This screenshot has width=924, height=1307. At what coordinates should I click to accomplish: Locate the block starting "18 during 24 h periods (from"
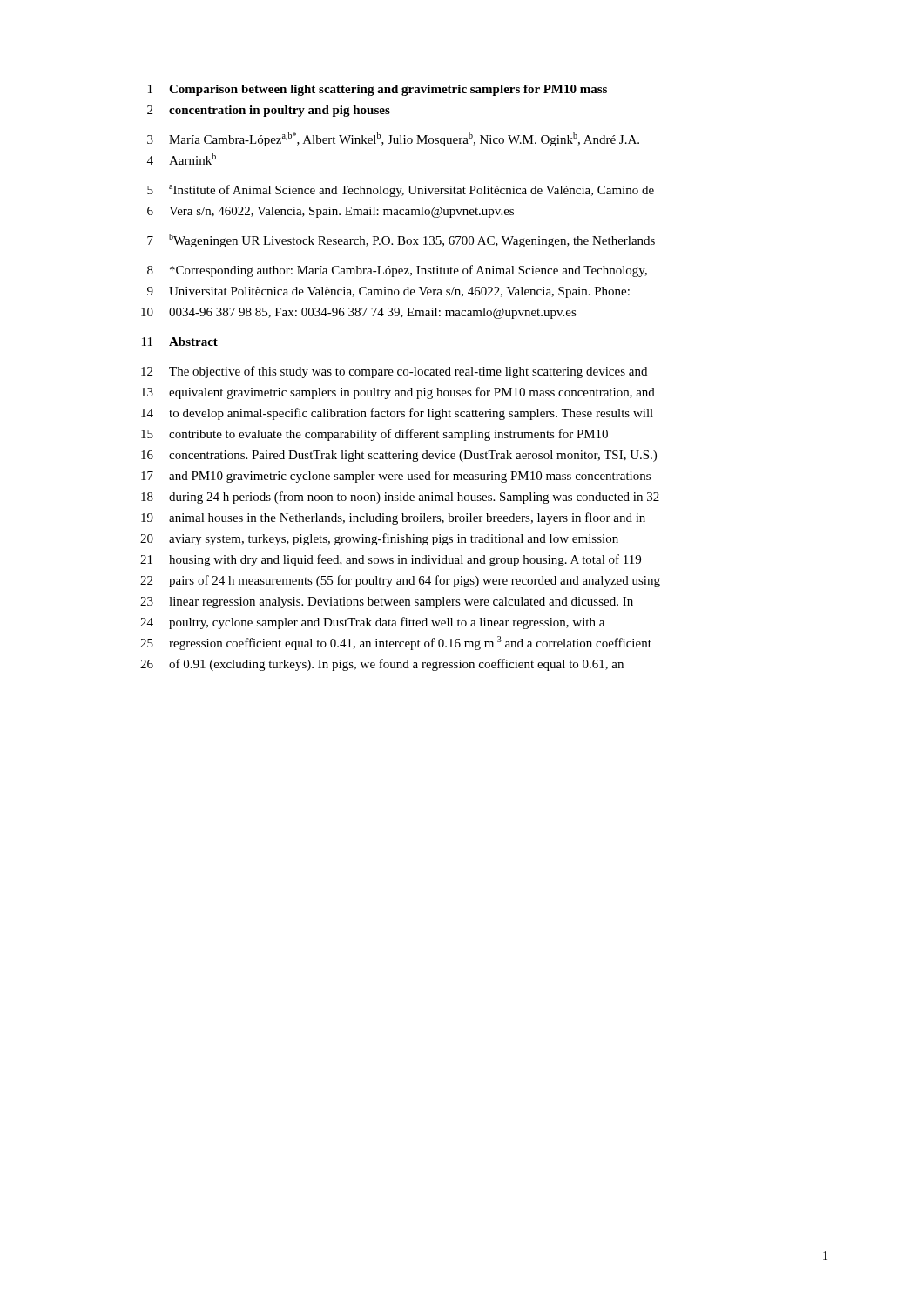471,497
